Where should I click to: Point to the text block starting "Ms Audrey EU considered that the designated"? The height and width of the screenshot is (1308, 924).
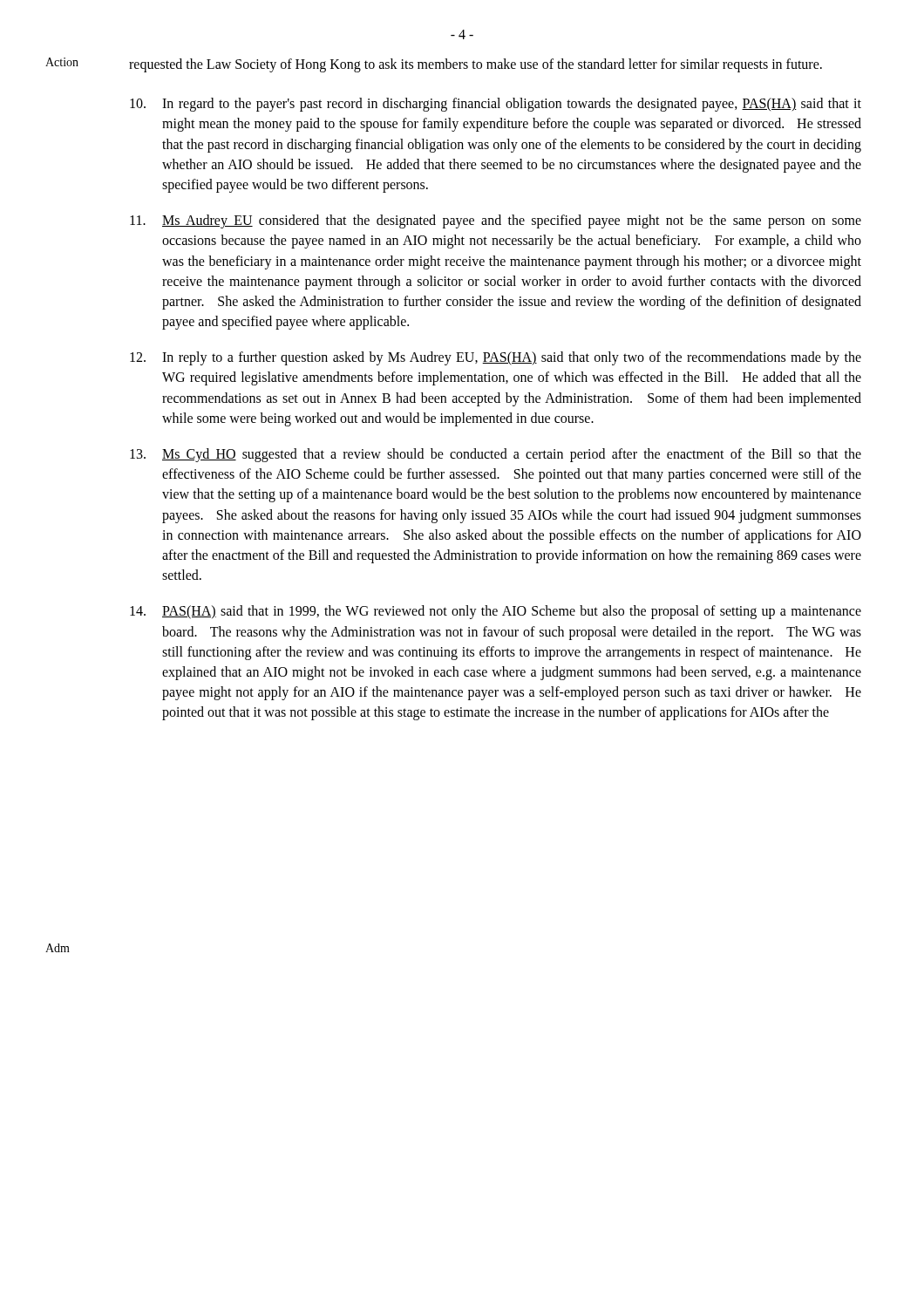495,271
